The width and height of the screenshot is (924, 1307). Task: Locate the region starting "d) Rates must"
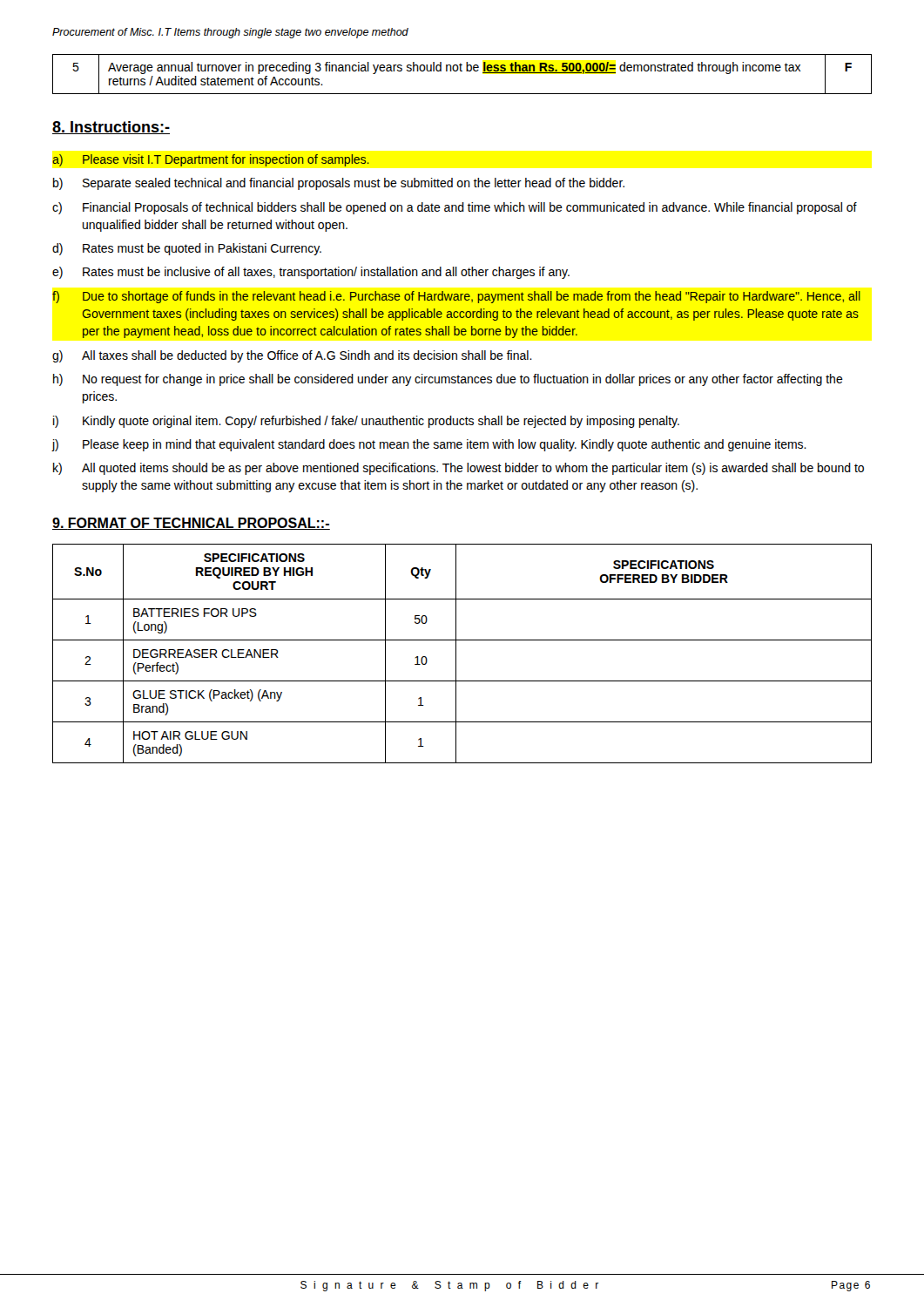point(187,249)
